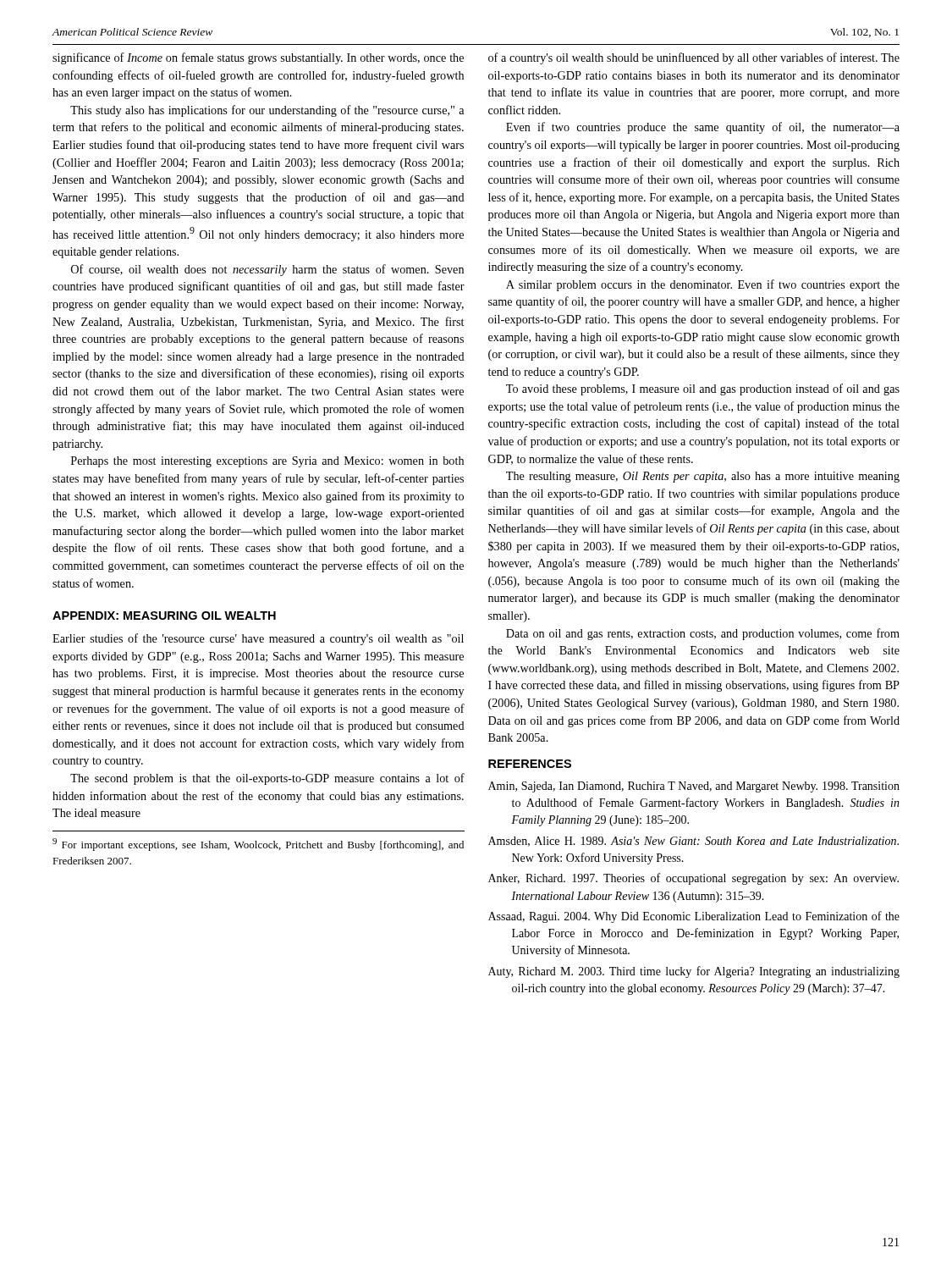Find the block on this page that starts "Auty, Richard M."
The width and height of the screenshot is (952, 1270).
[694, 980]
